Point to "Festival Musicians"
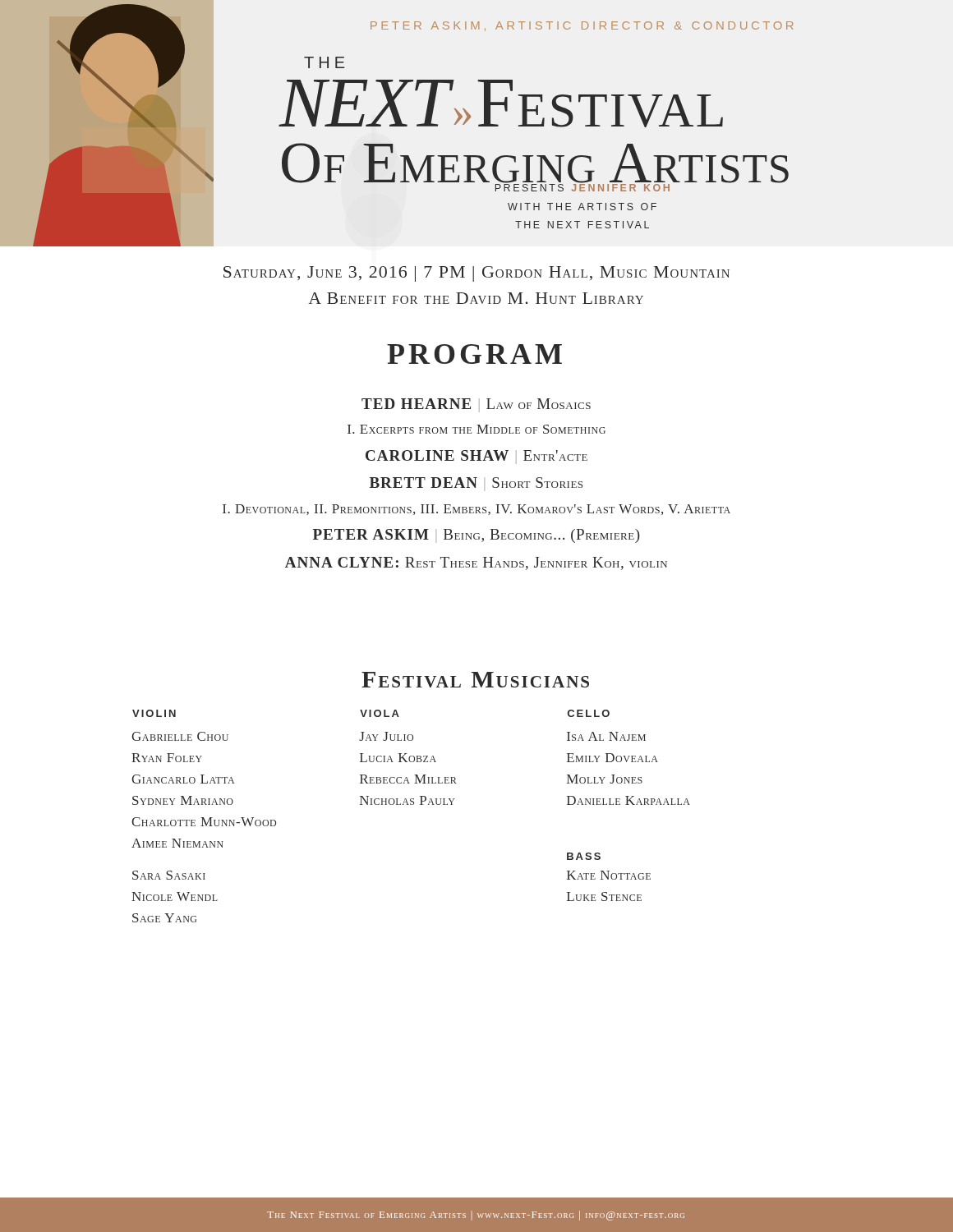 pos(476,679)
